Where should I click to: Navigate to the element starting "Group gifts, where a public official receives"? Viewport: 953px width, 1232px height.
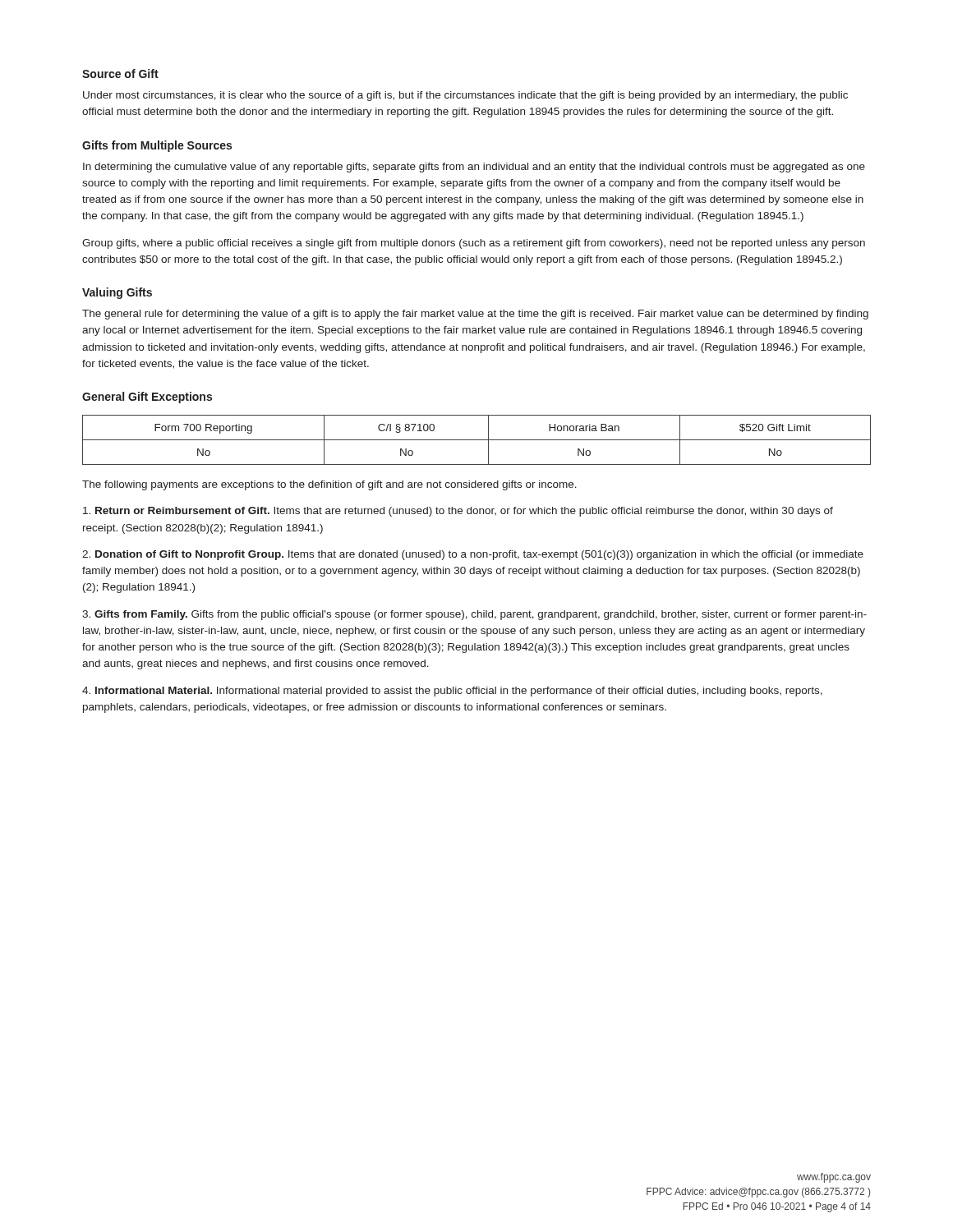click(474, 251)
